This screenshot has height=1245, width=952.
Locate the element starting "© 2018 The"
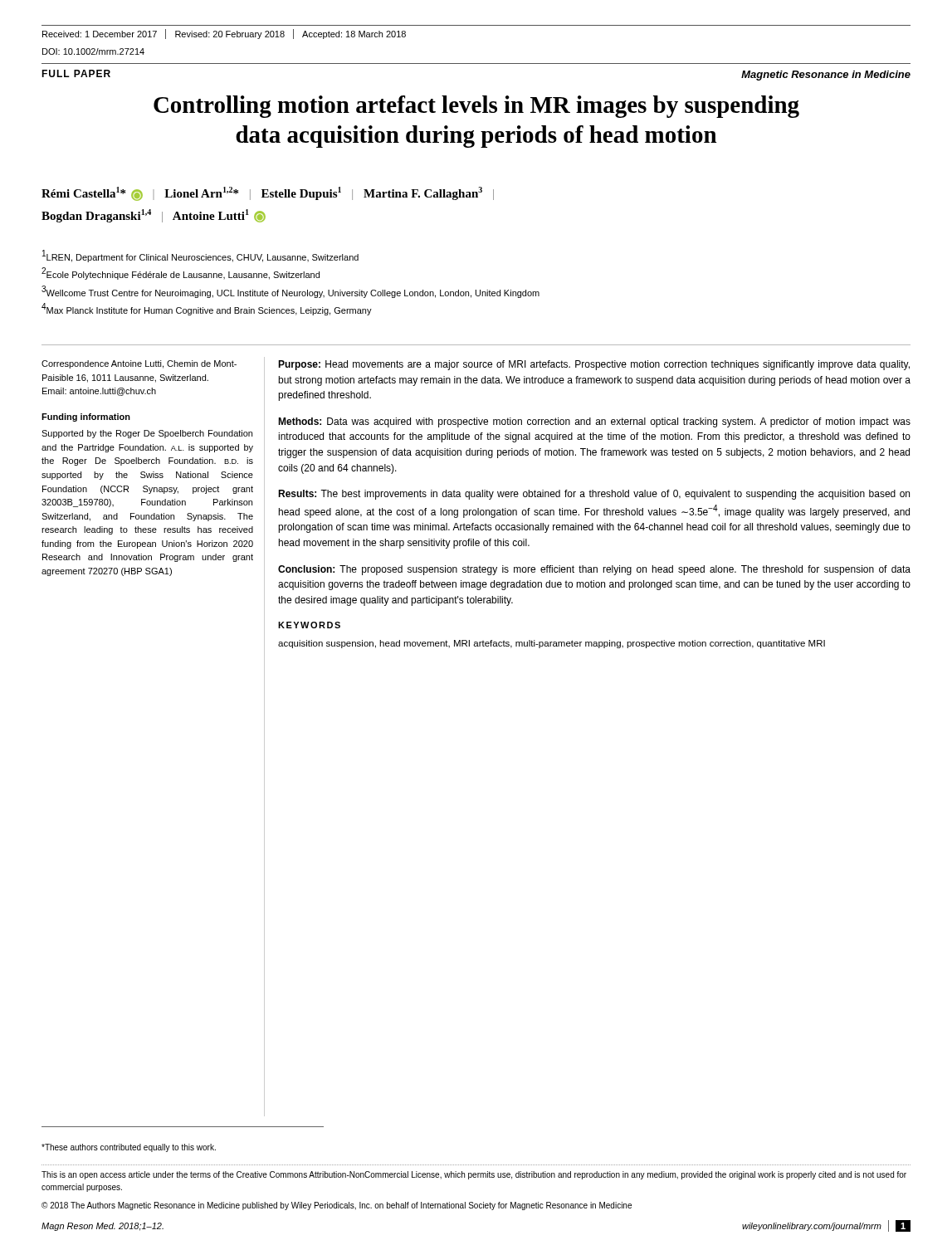point(337,1206)
